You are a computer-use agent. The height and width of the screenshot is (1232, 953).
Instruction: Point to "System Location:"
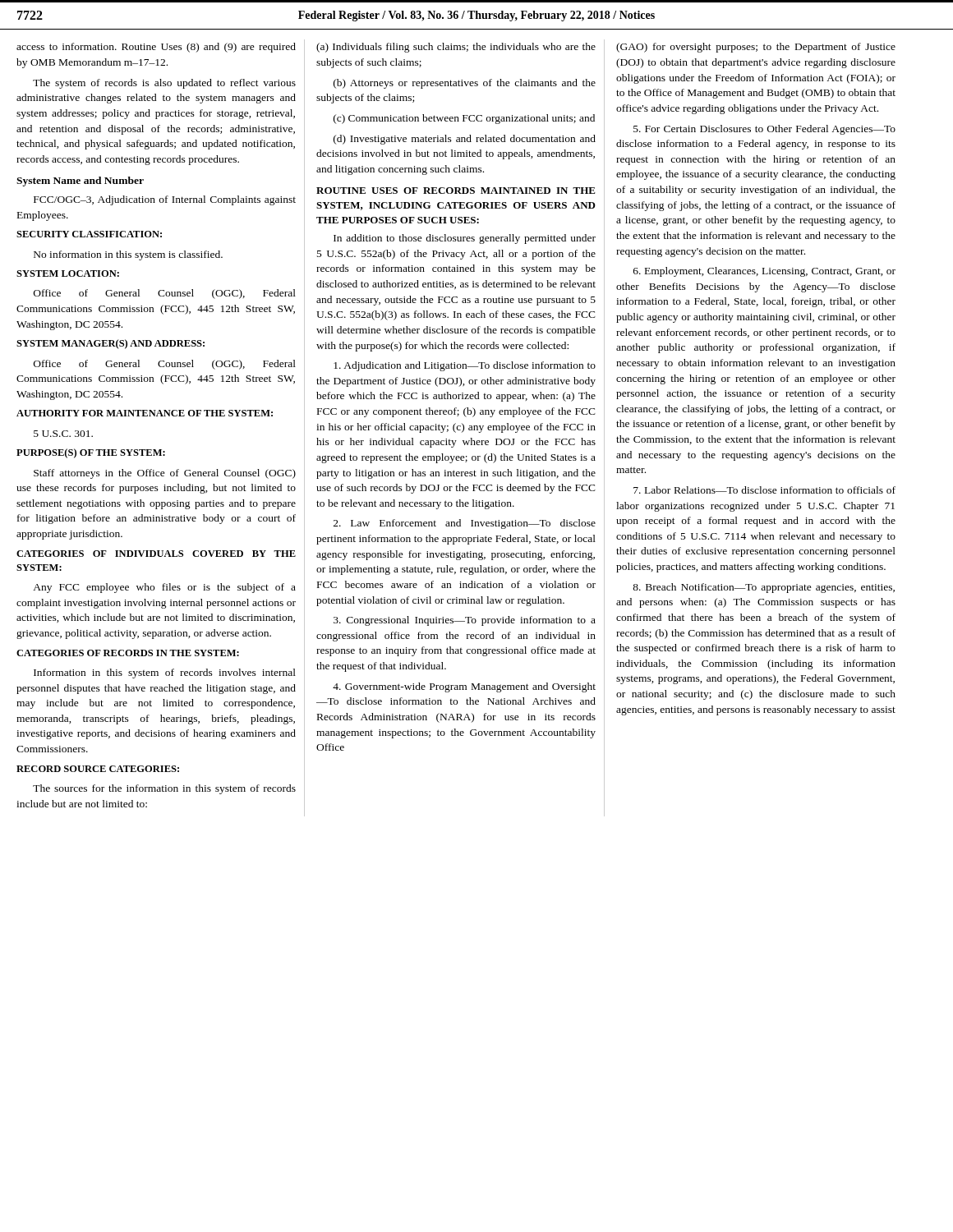pos(68,274)
